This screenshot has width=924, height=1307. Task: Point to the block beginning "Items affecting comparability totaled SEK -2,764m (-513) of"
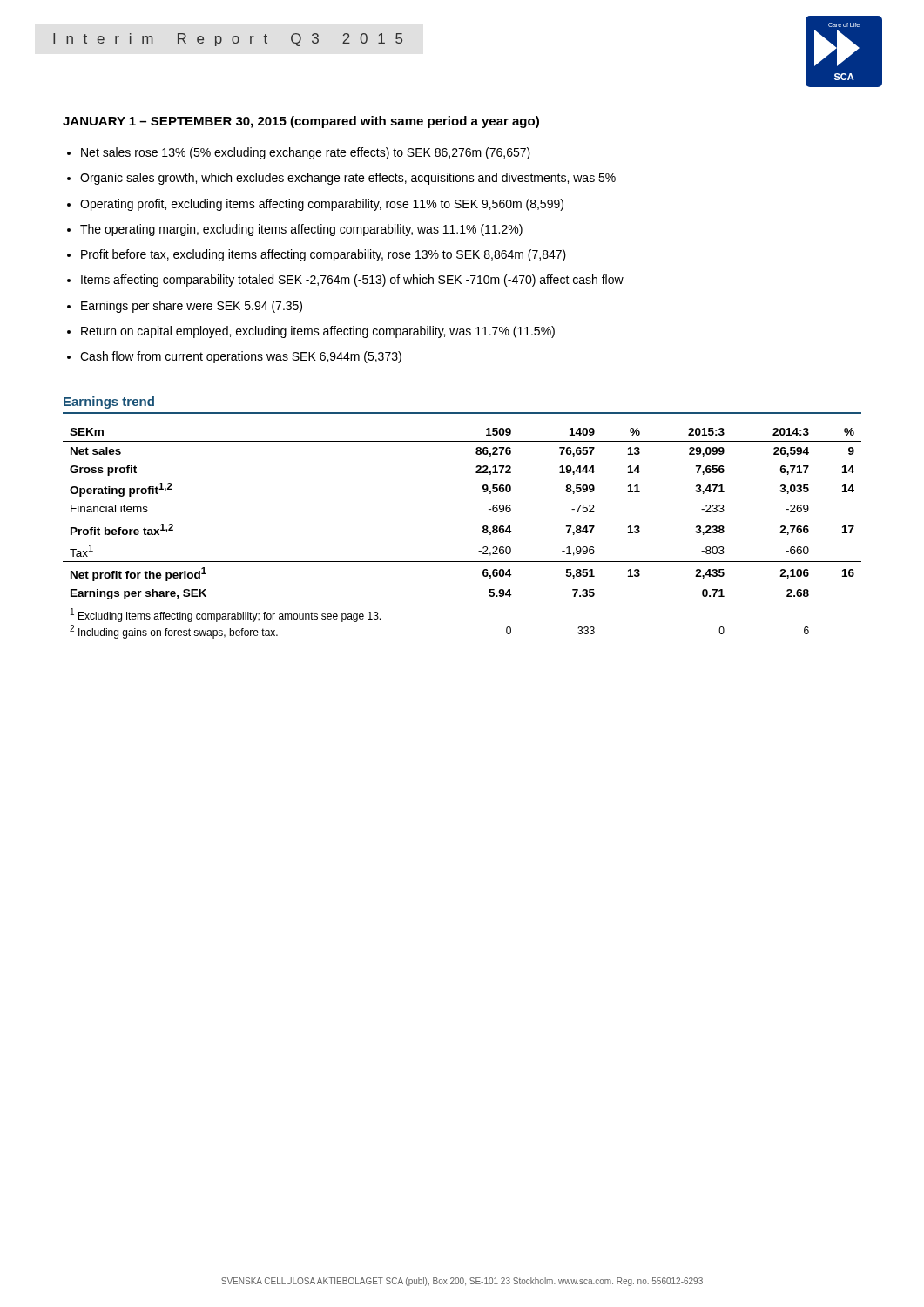(x=352, y=280)
